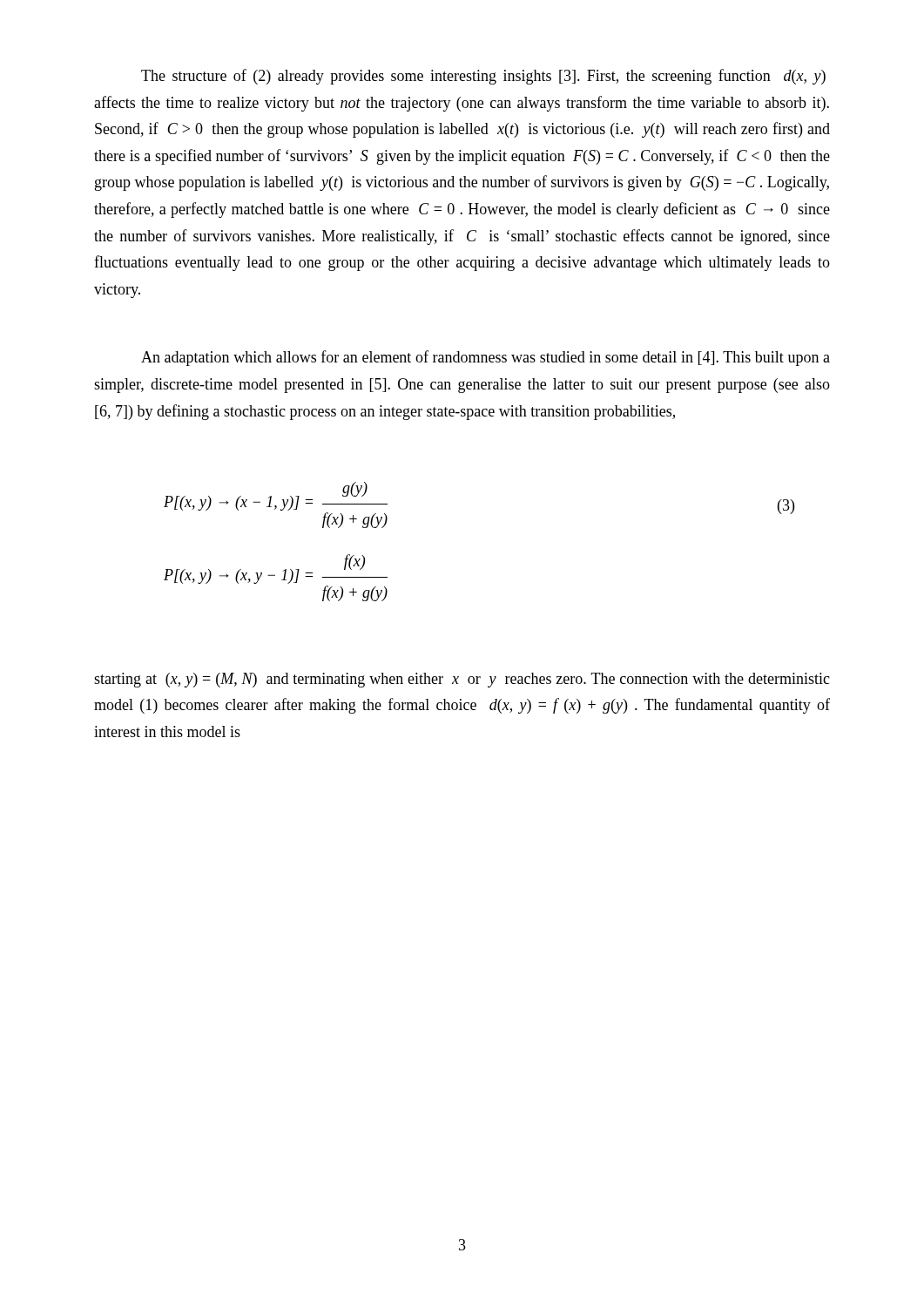Click on the text block that says "An adaptation which allows for an"
Screen dimensions: 1307x924
(462, 385)
